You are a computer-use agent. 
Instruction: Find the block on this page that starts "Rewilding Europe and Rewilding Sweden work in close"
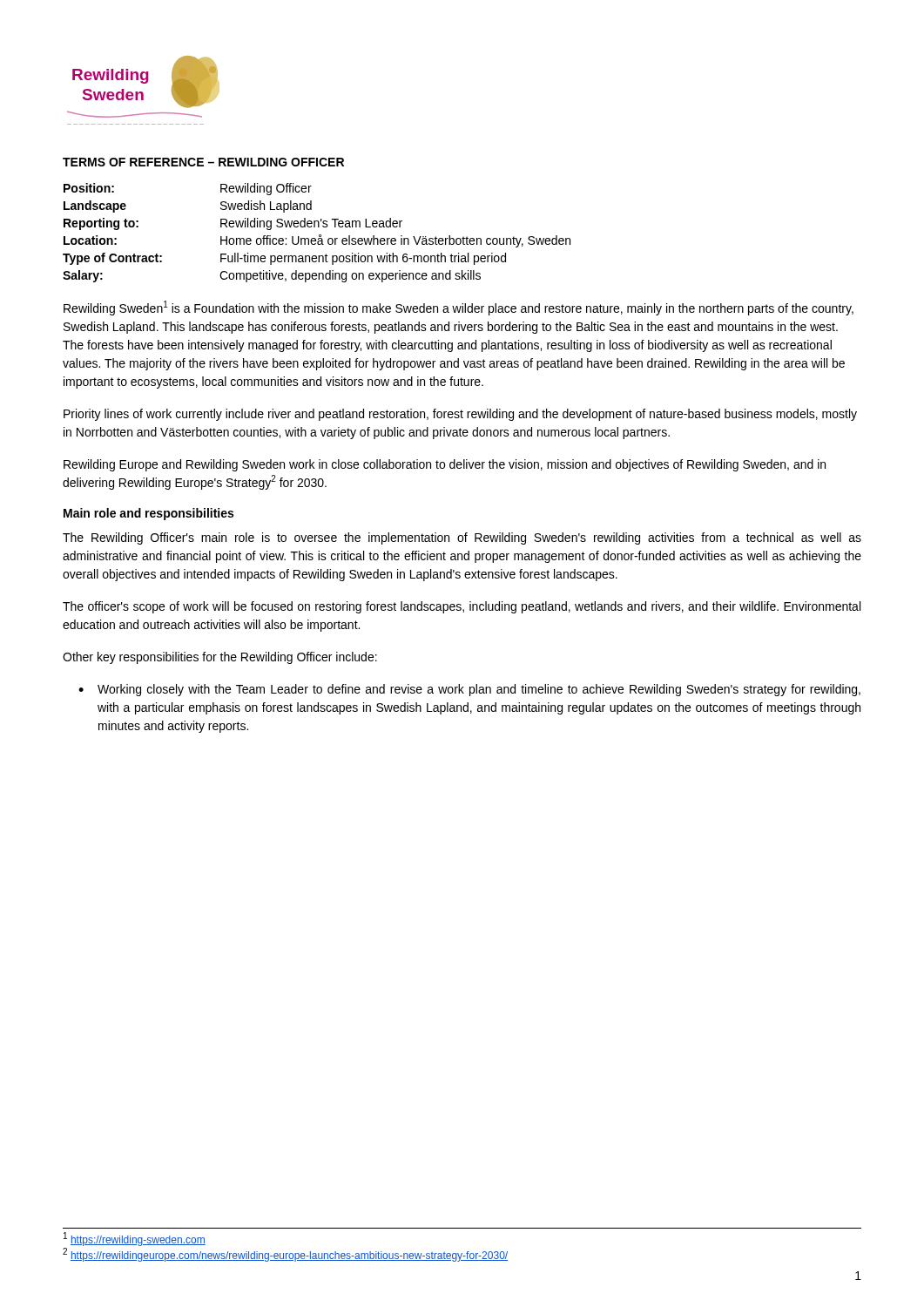point(445,474)
